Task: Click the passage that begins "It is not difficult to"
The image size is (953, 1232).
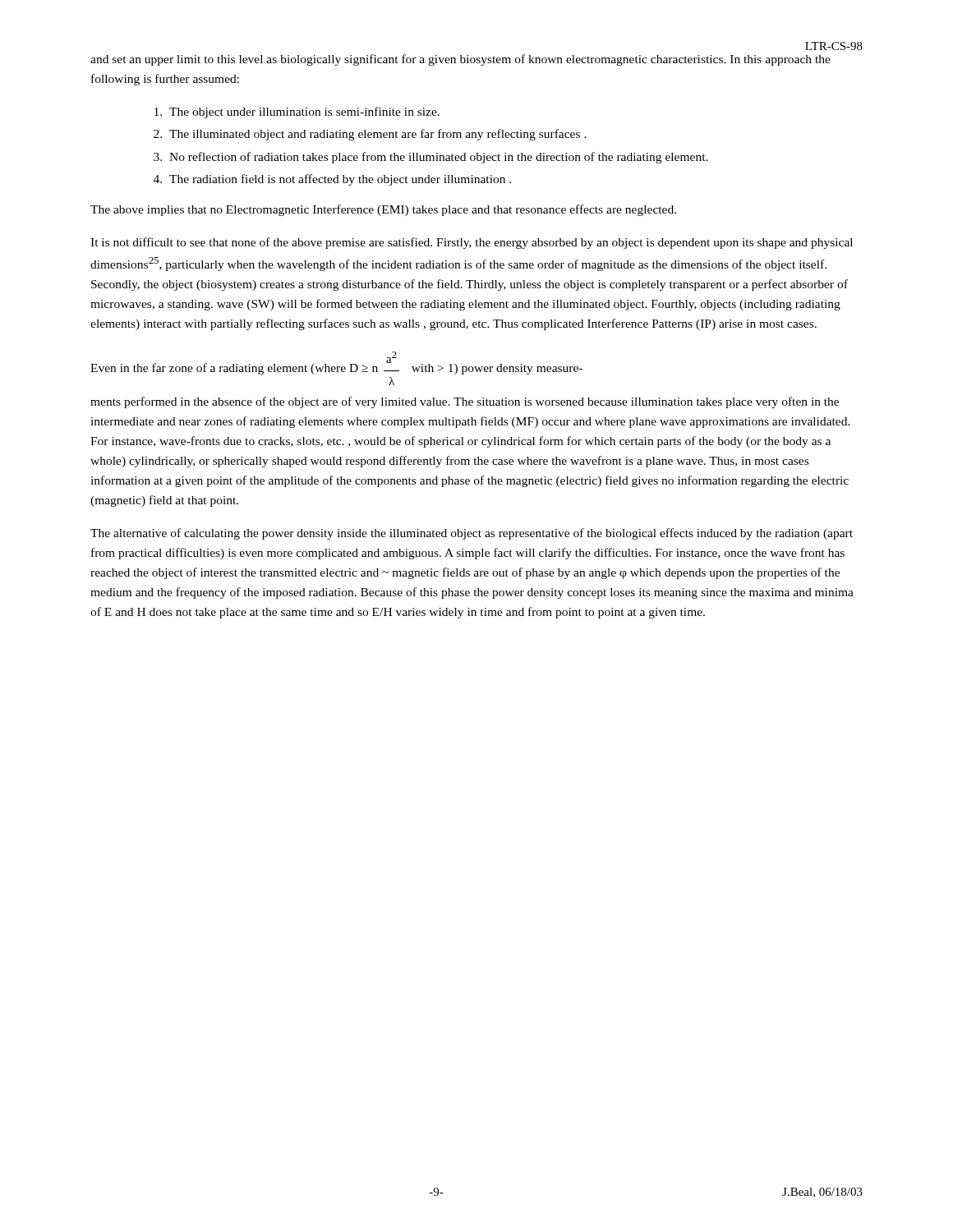Action: [476, 283]
